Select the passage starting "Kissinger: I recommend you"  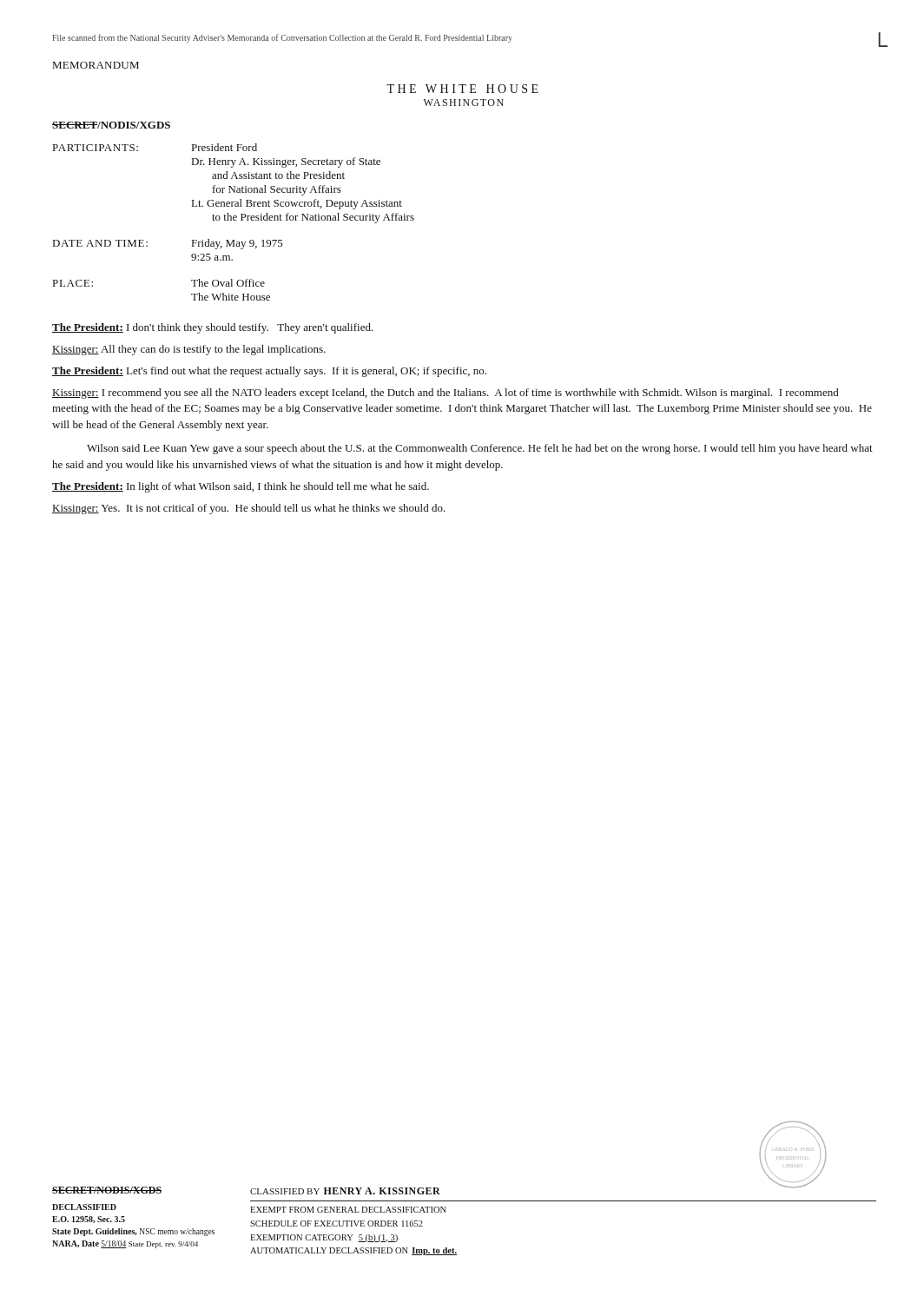(462, 408)
